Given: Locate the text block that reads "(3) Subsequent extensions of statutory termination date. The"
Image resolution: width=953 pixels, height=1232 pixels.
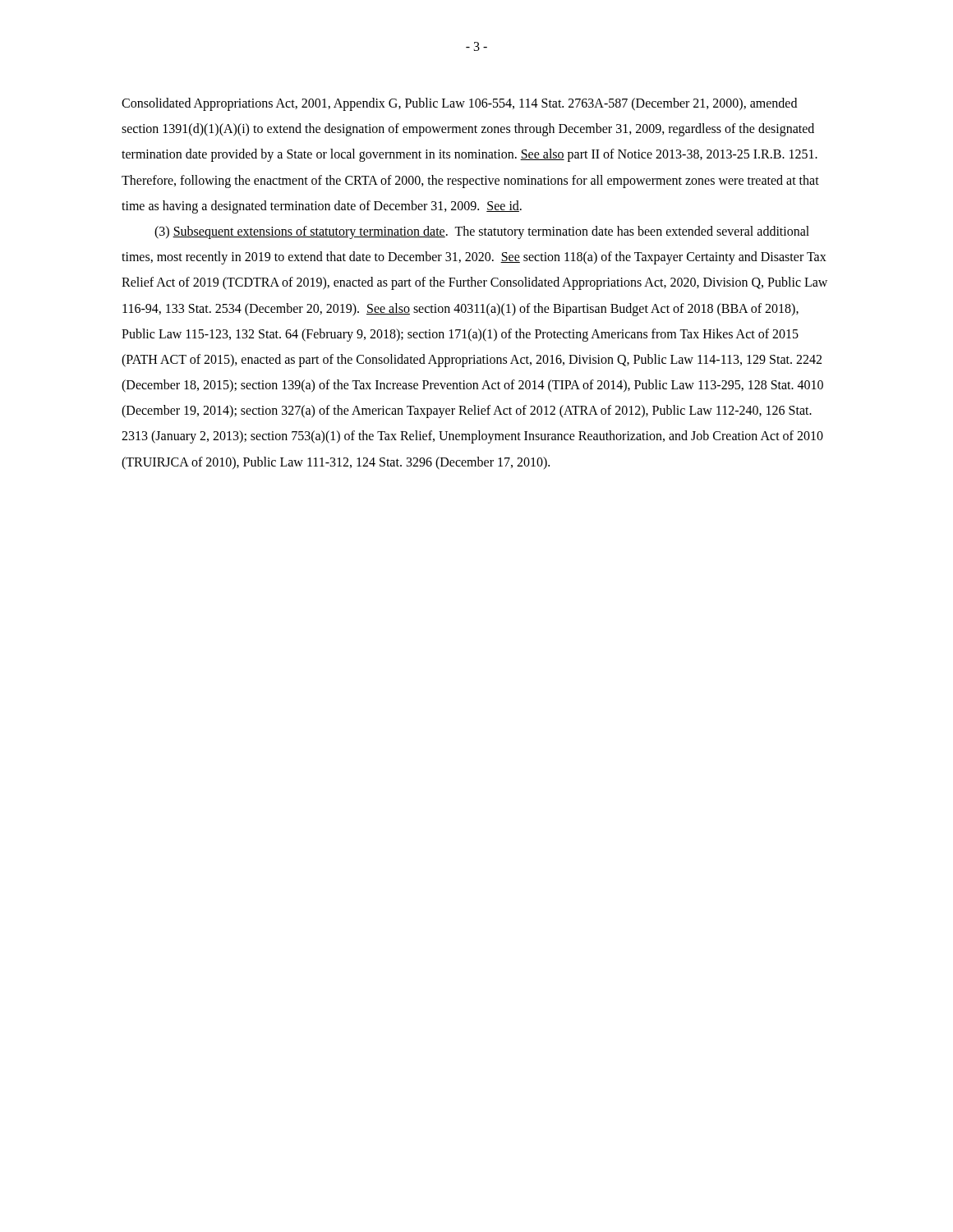Looking at the screenshot, I should [476, 346].
